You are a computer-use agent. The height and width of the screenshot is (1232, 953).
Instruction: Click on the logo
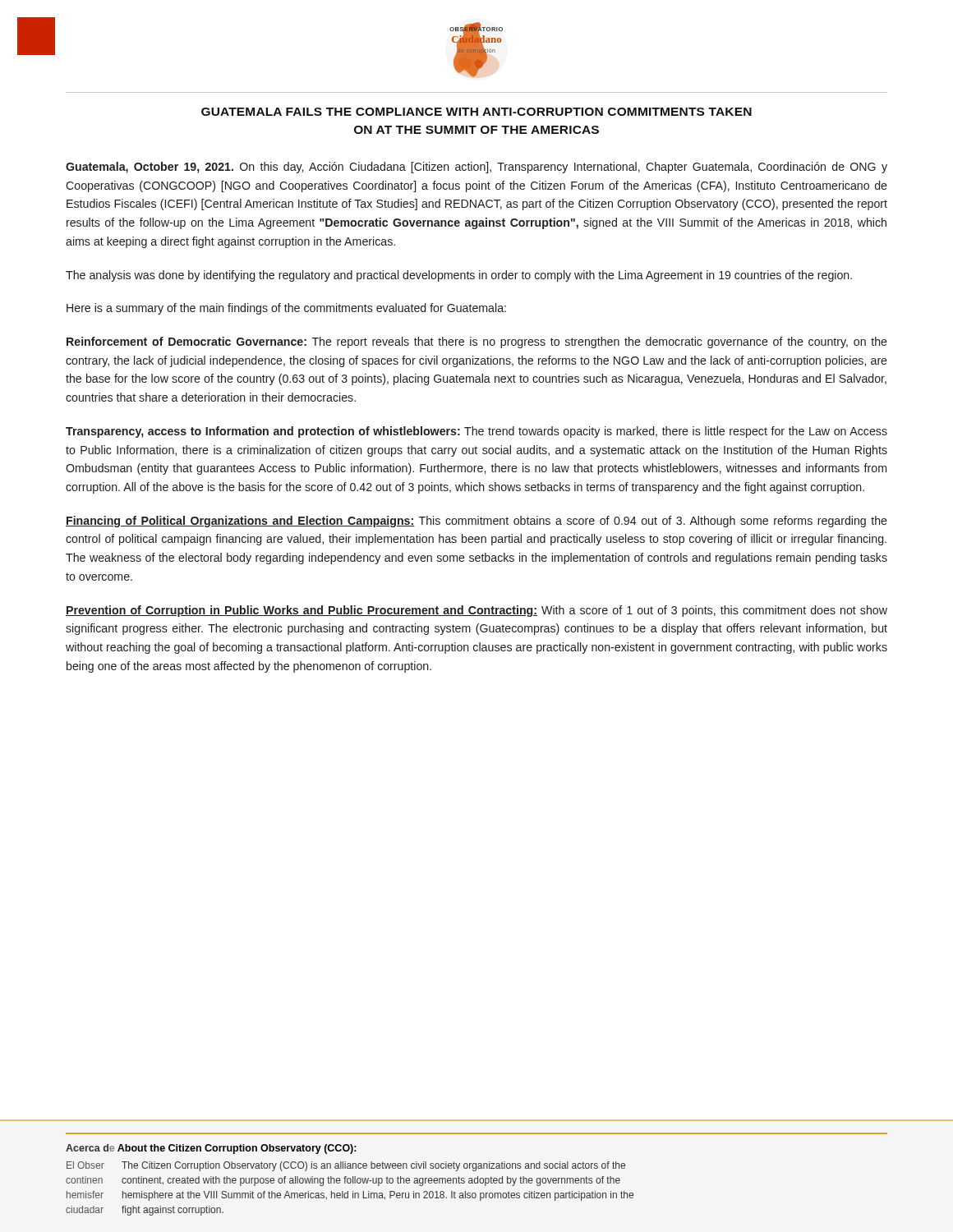click(x=476, y=47)
